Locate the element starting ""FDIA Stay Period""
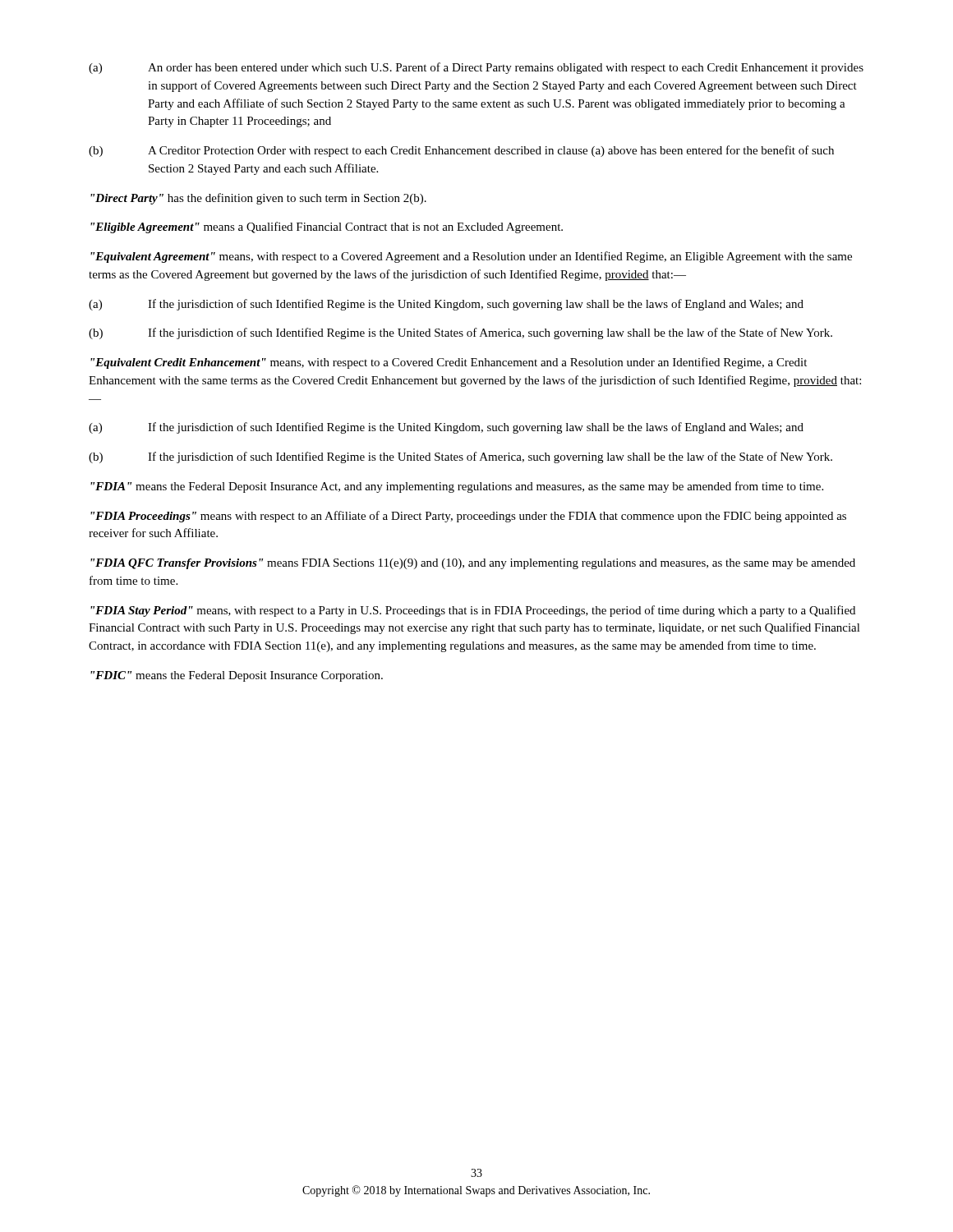The height and width of the screenshot is (1232, 953). click(474, 628)
